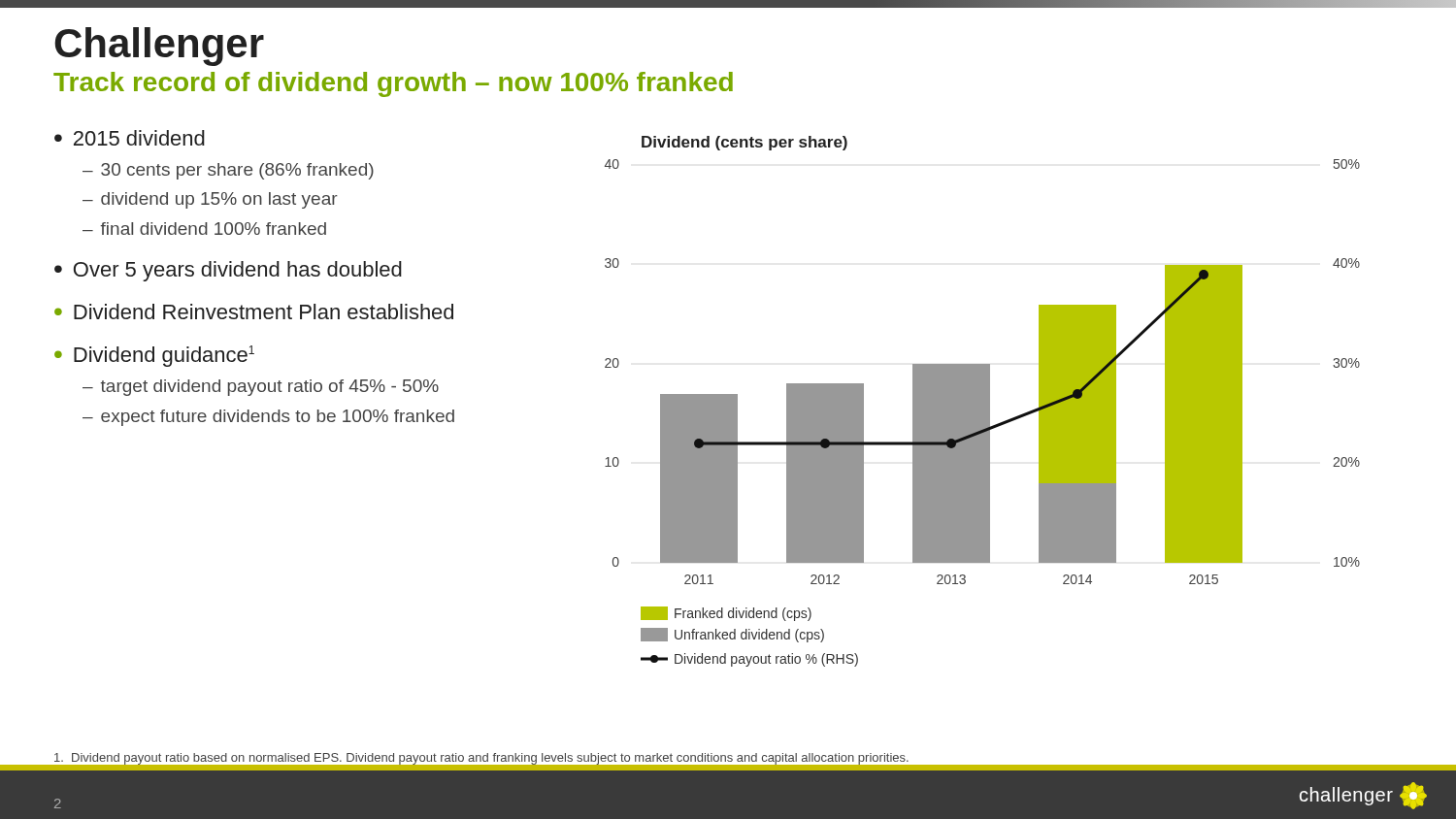The image size is (1456, 819).
Task: Find the list item that says "–30 cents per share"
Action: (228, 170)
